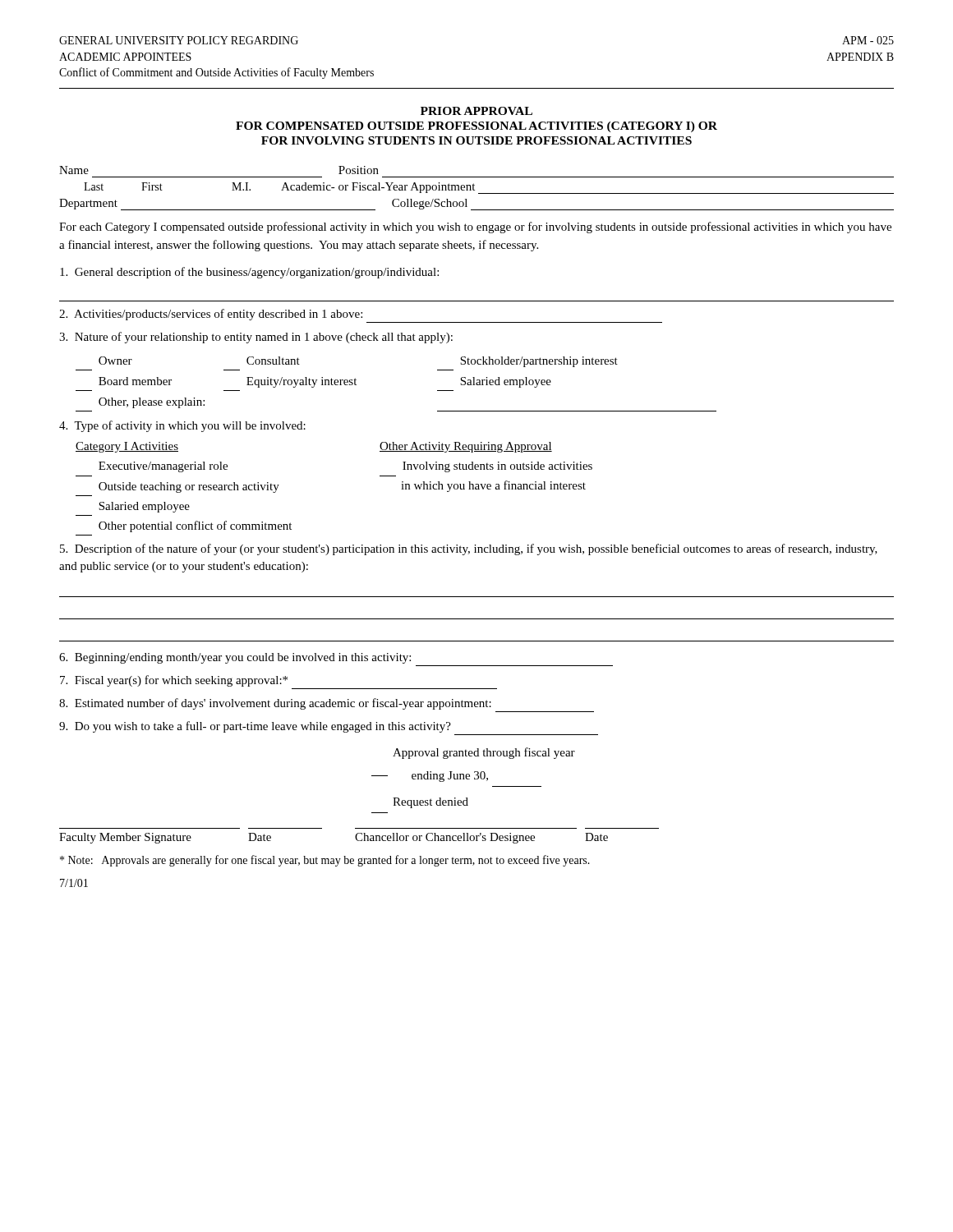Click on the passage starting "Note: Approvals are generally for"
The height and width of the screenshot is (1232, 953).
coord(325,861)
